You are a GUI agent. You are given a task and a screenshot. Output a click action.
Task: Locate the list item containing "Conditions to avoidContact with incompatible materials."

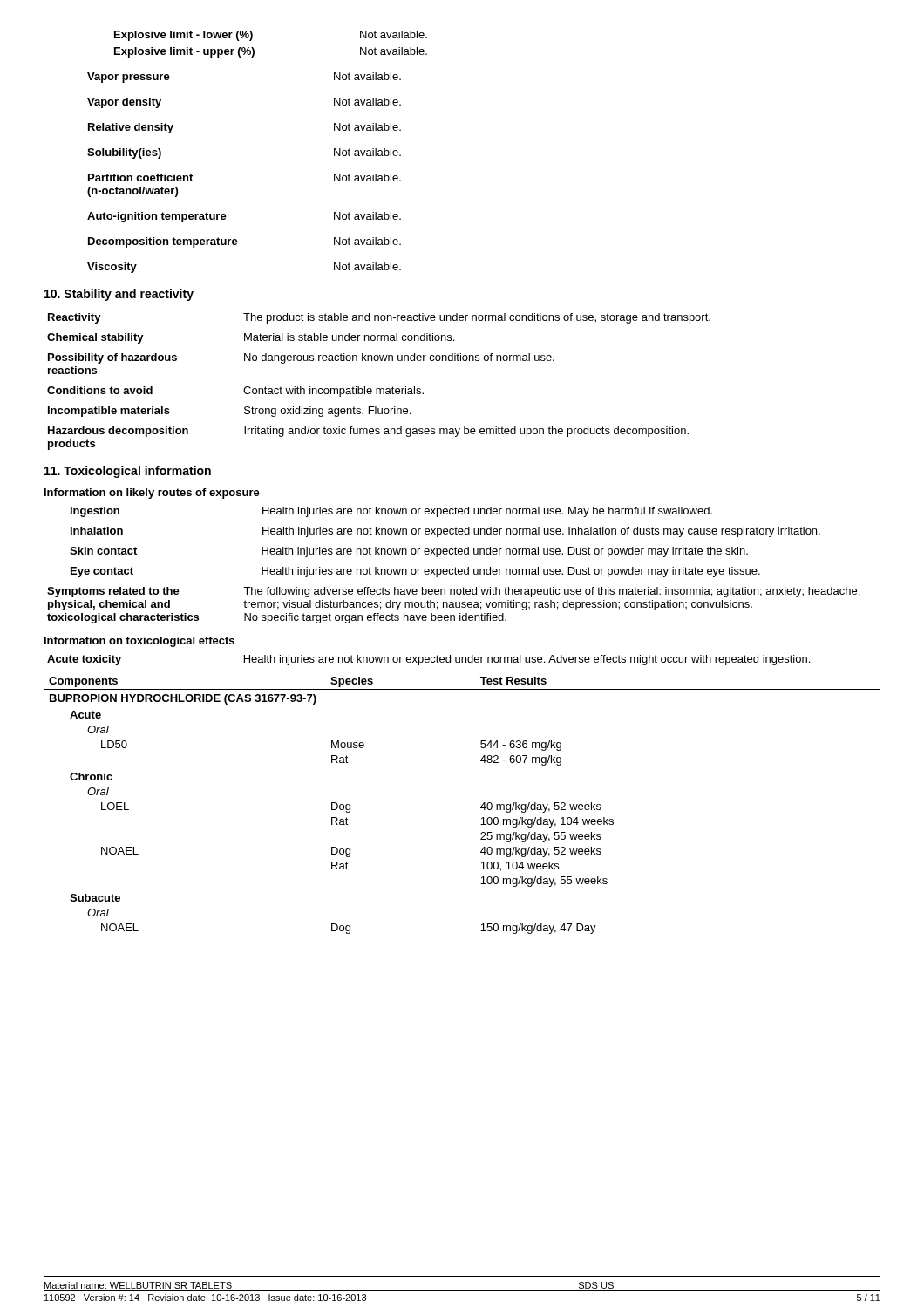[x=95, y=391]
